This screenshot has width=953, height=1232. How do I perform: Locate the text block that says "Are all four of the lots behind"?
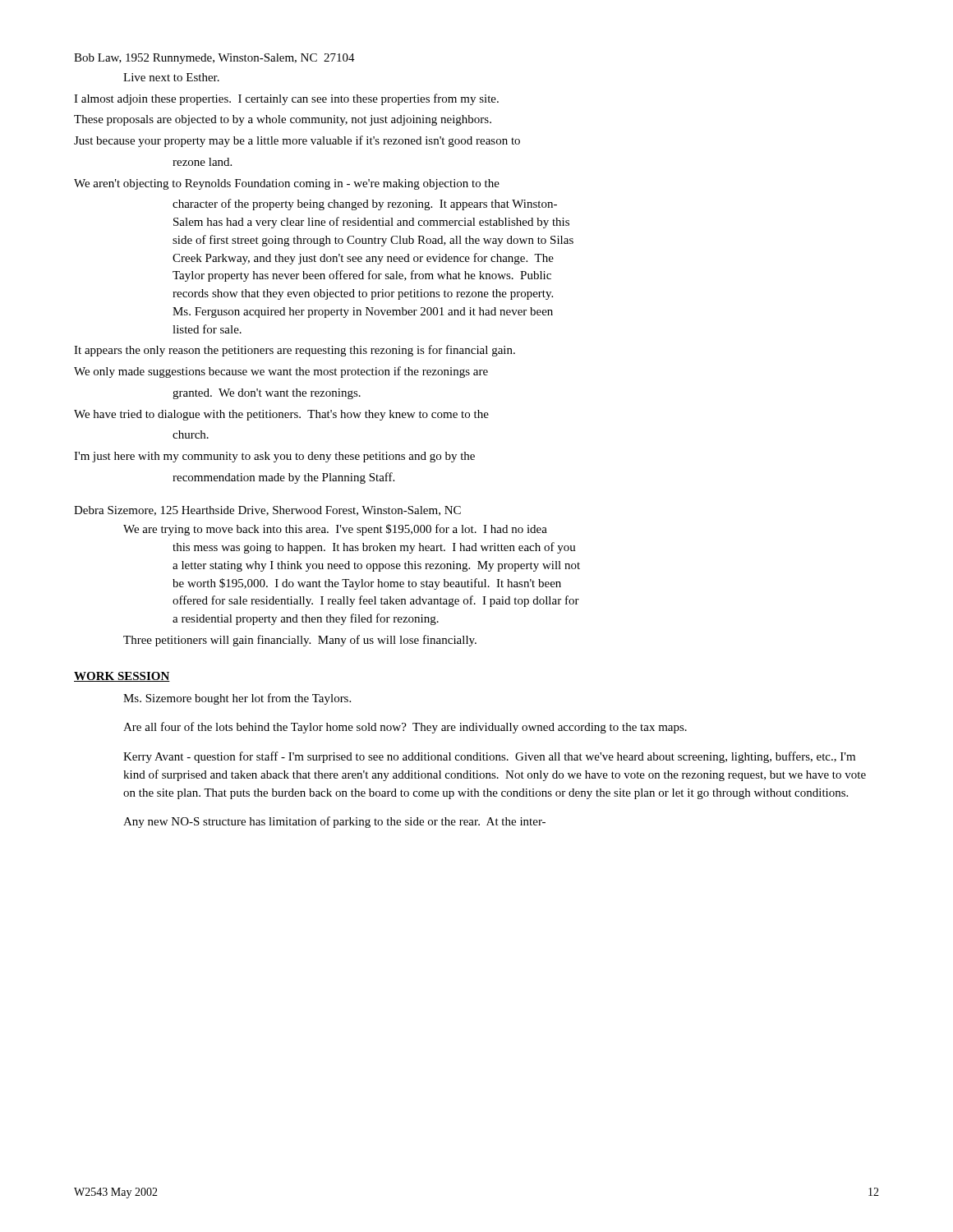(x=405, y=727)
